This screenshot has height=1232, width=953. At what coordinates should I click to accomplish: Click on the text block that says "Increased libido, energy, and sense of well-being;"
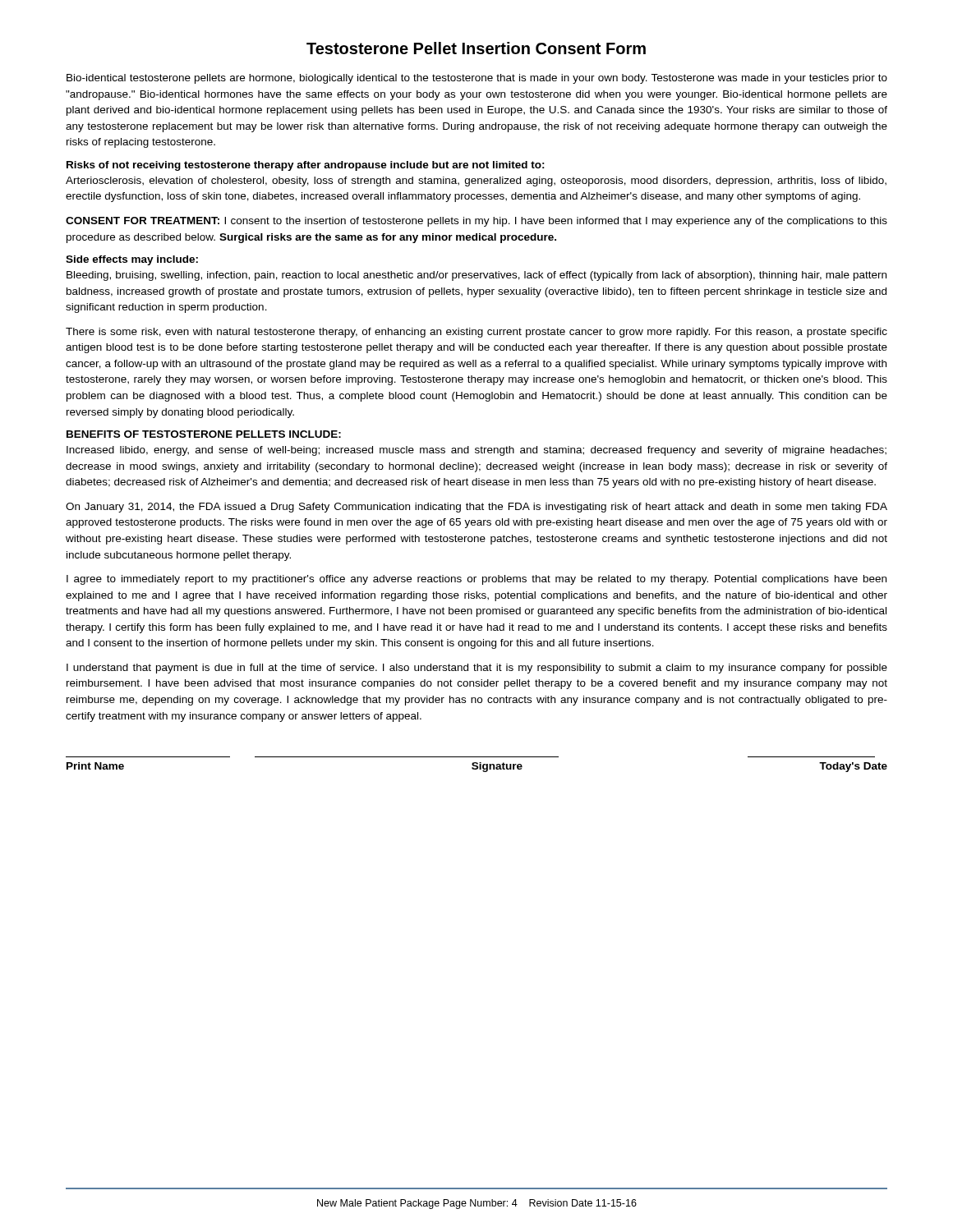pos(476,466)
